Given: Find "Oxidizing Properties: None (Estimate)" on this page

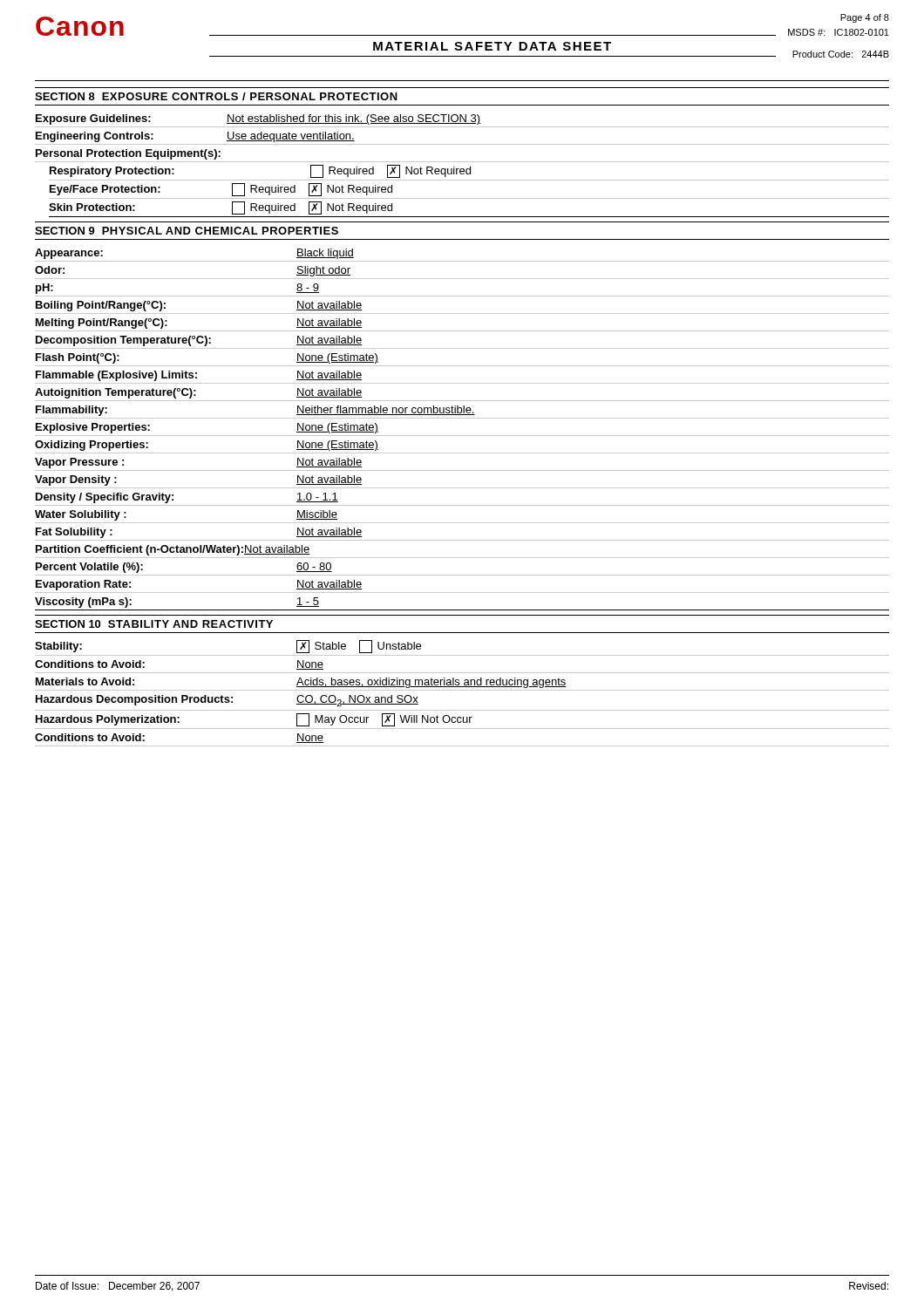Looking at the screenshot, I should [x=207, y=444].
